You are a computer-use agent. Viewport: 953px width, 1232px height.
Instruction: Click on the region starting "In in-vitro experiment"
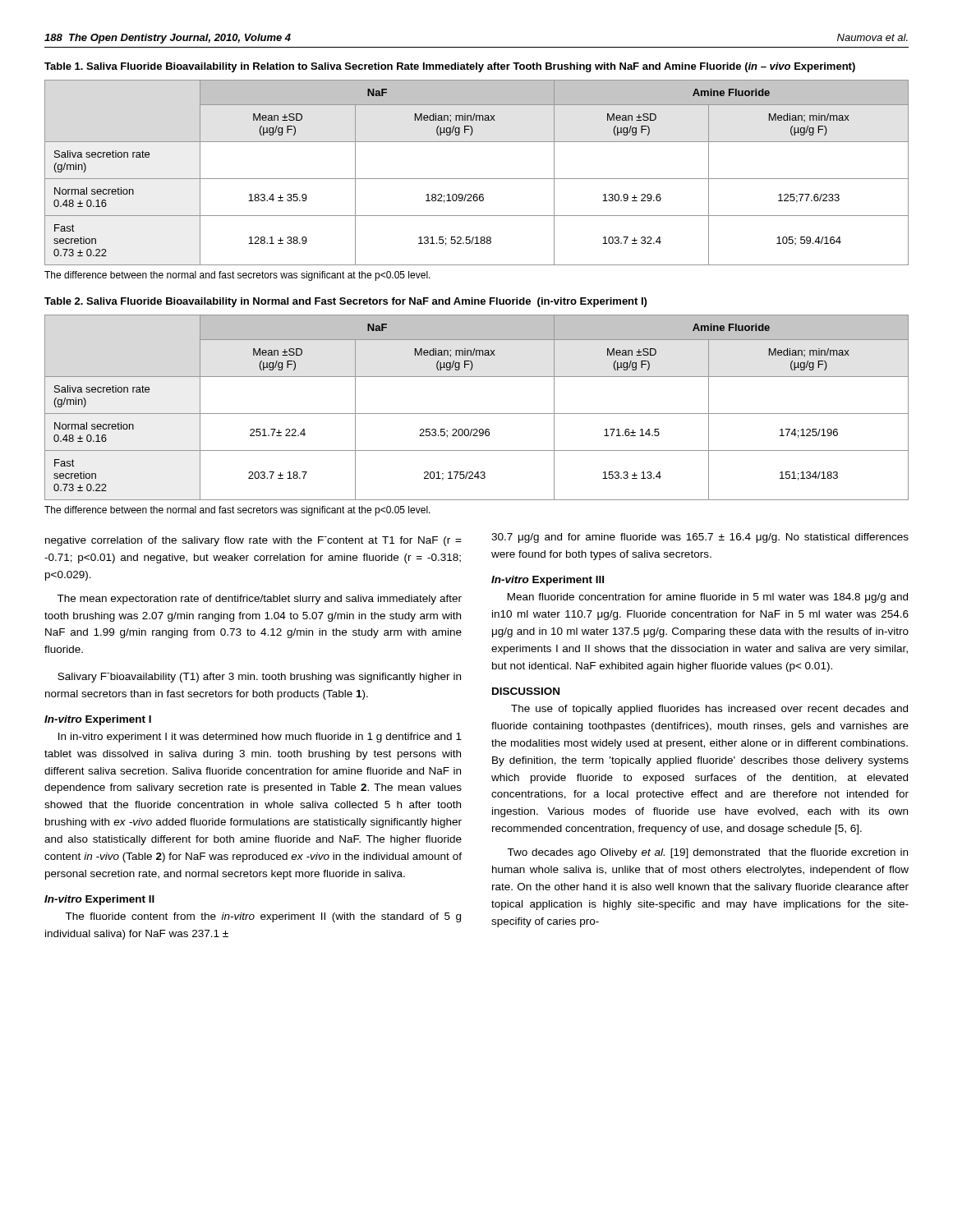pyautogui.click(x=253, y=805)
